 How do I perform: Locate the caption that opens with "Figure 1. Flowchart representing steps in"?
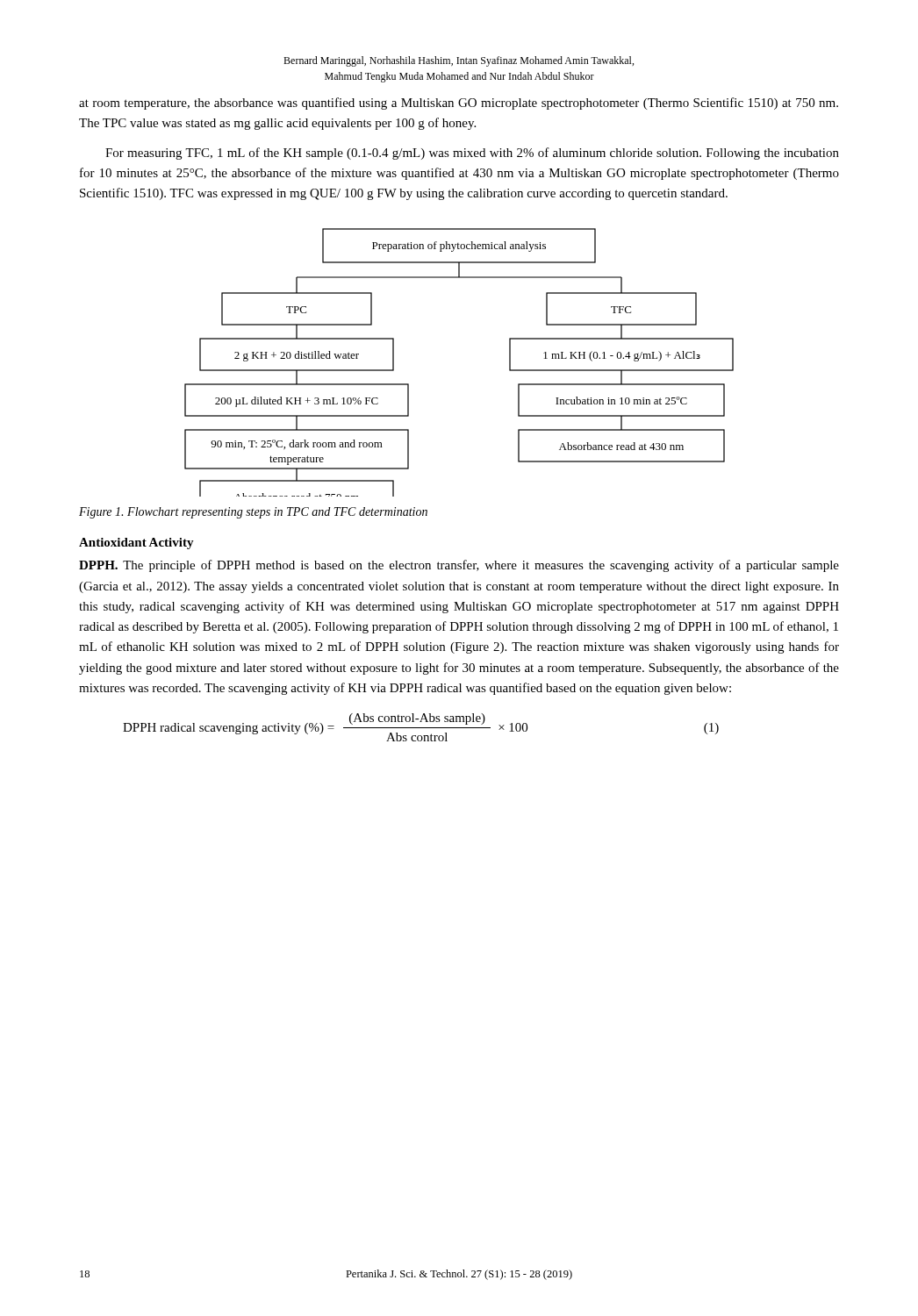pyautogui.click(x=253, y=512)
